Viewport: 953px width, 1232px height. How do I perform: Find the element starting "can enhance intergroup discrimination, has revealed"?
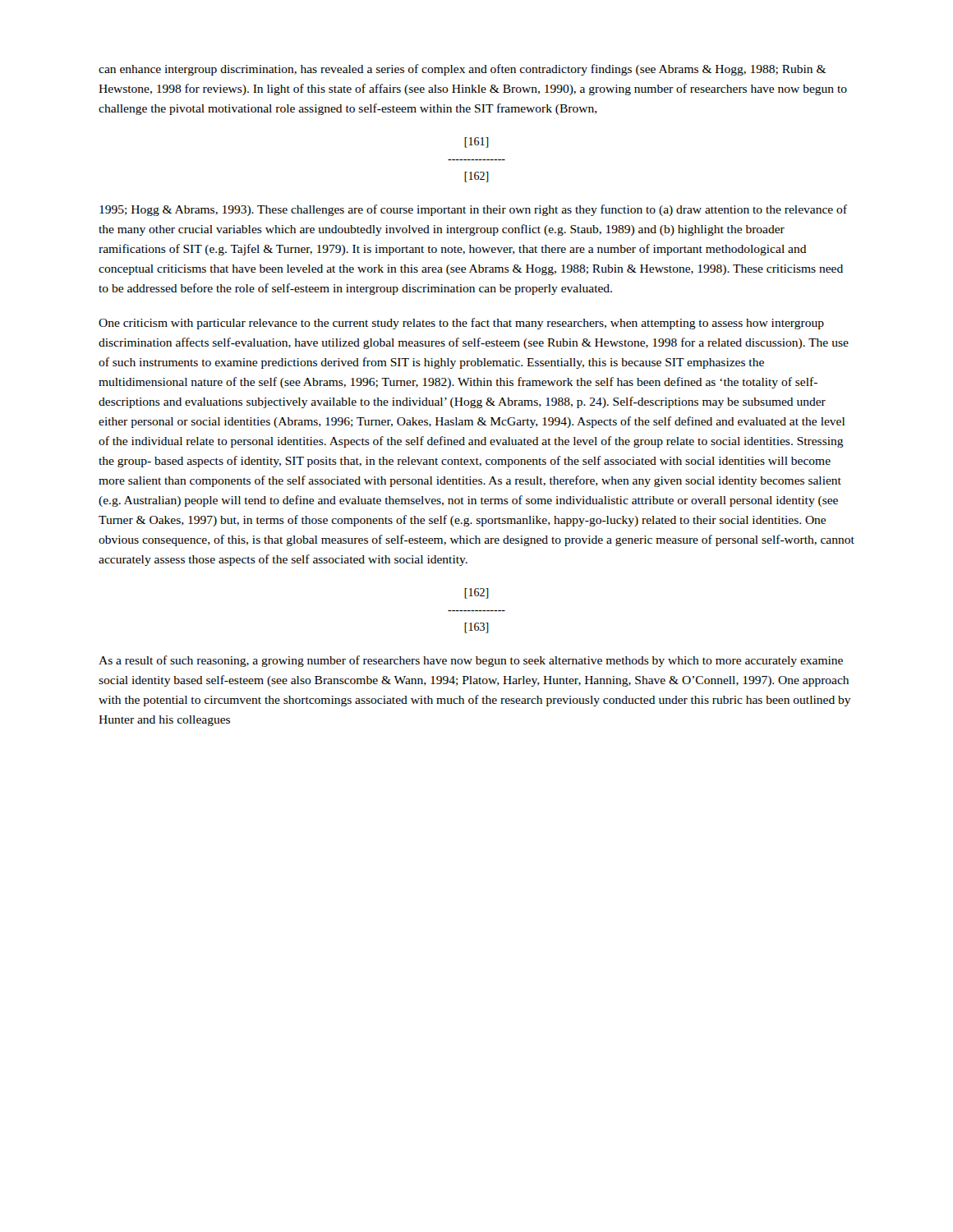click(473, 88)
